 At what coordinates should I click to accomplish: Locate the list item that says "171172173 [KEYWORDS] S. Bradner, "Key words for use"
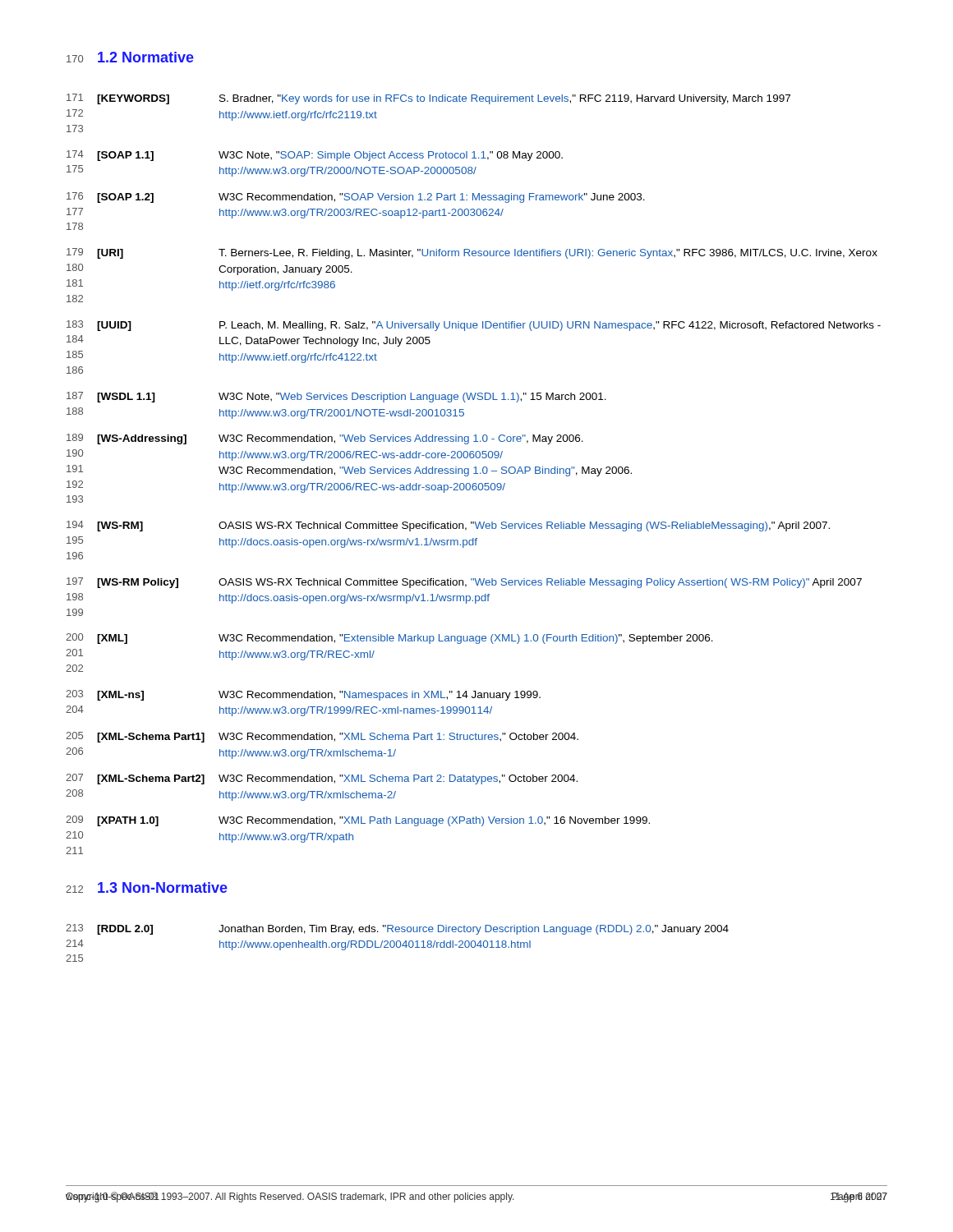[428, 99]
